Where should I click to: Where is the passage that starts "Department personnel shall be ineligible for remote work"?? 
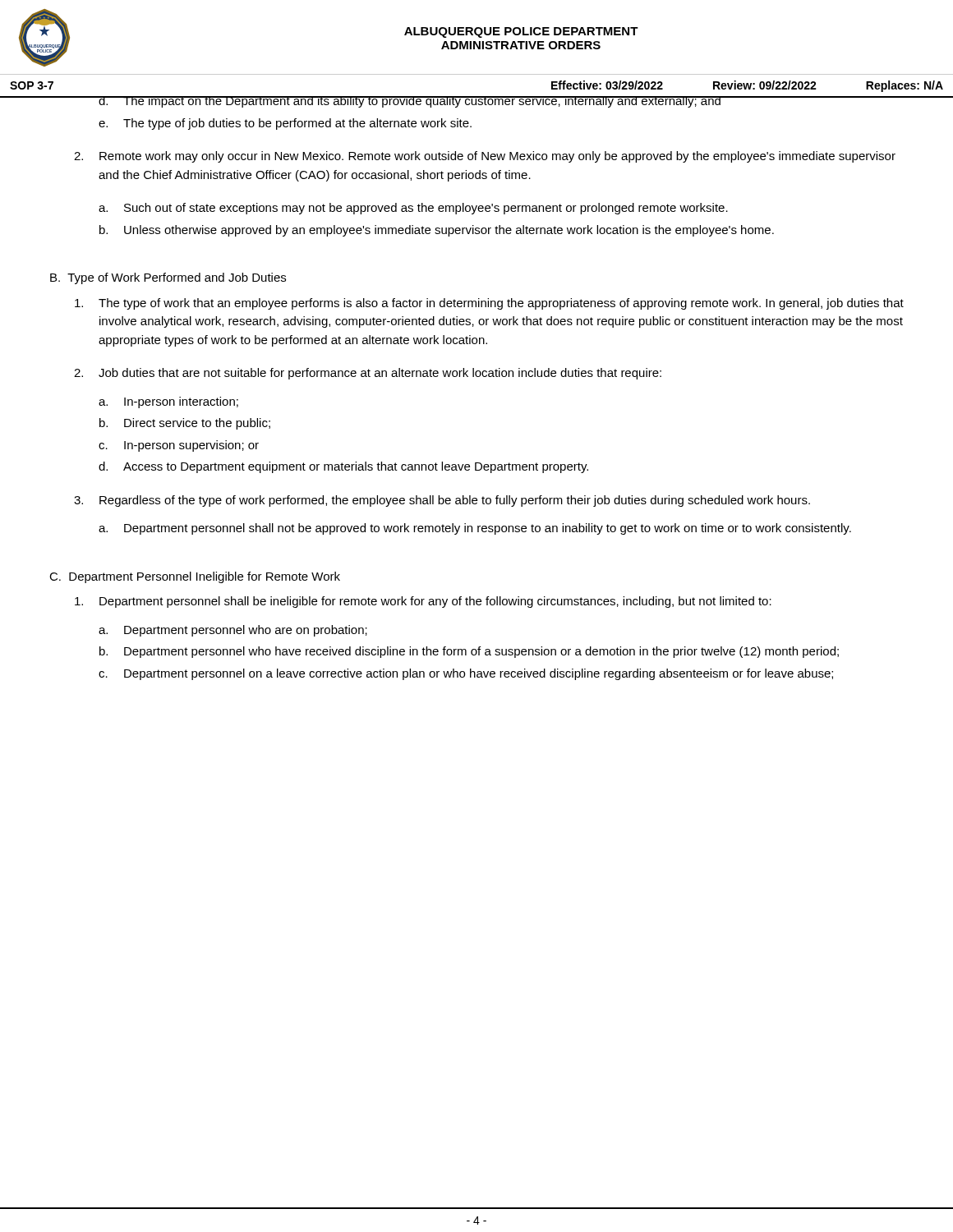pos(489,601)
